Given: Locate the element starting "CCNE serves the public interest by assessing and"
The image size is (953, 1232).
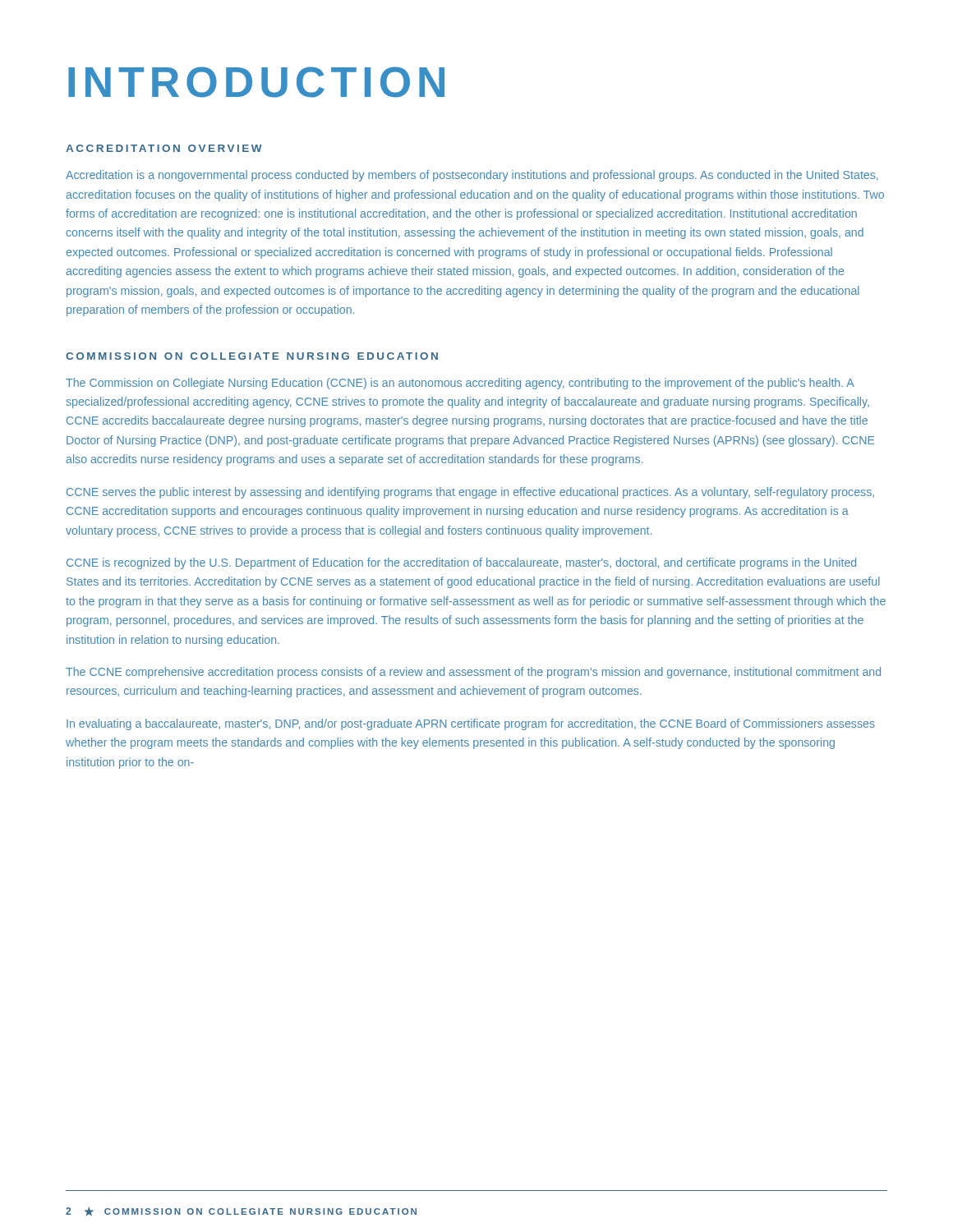Looking at the screenshot, I should point(476,512).
